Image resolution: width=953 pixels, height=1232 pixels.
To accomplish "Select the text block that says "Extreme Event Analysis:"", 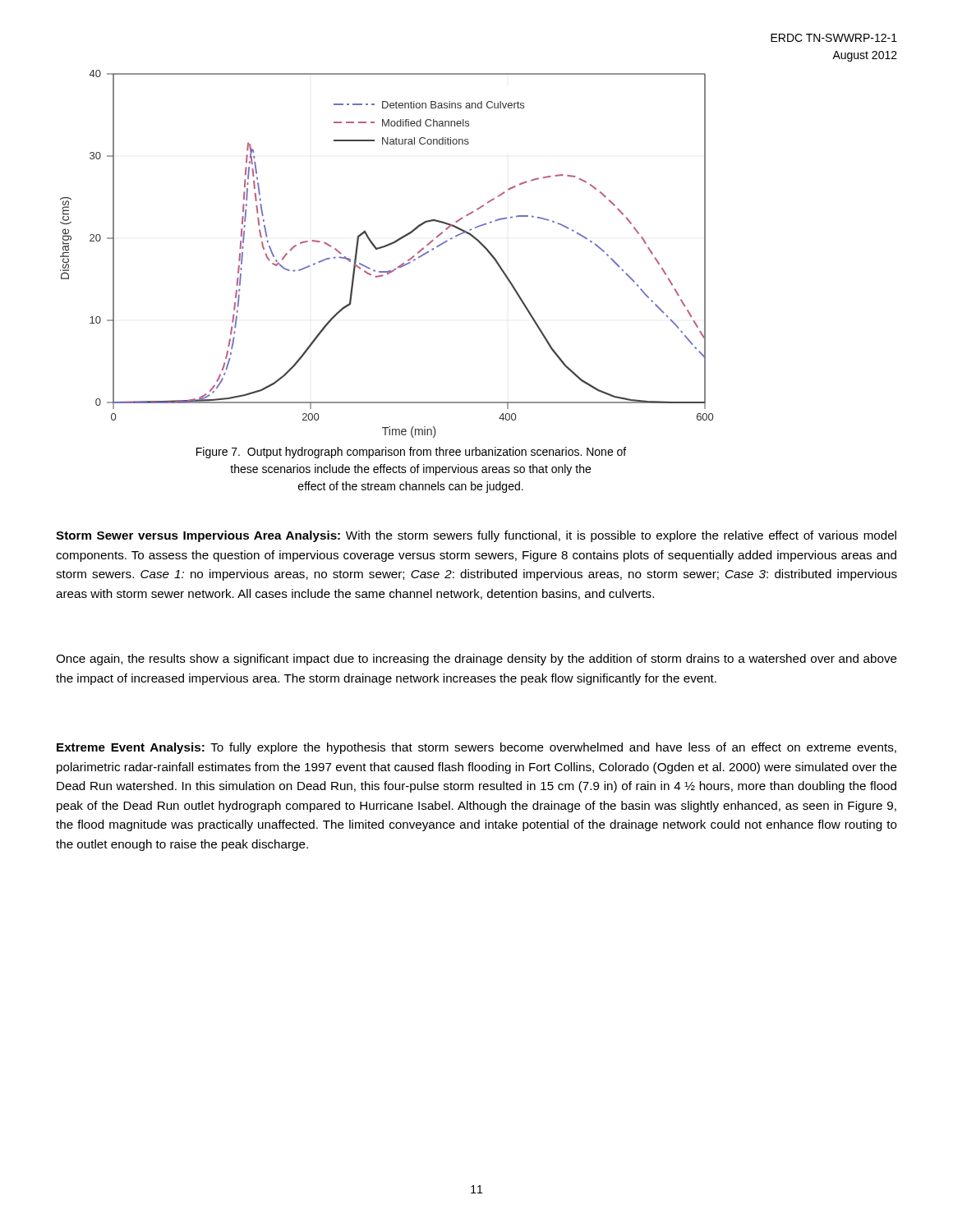I will click(x=476, y=795).
